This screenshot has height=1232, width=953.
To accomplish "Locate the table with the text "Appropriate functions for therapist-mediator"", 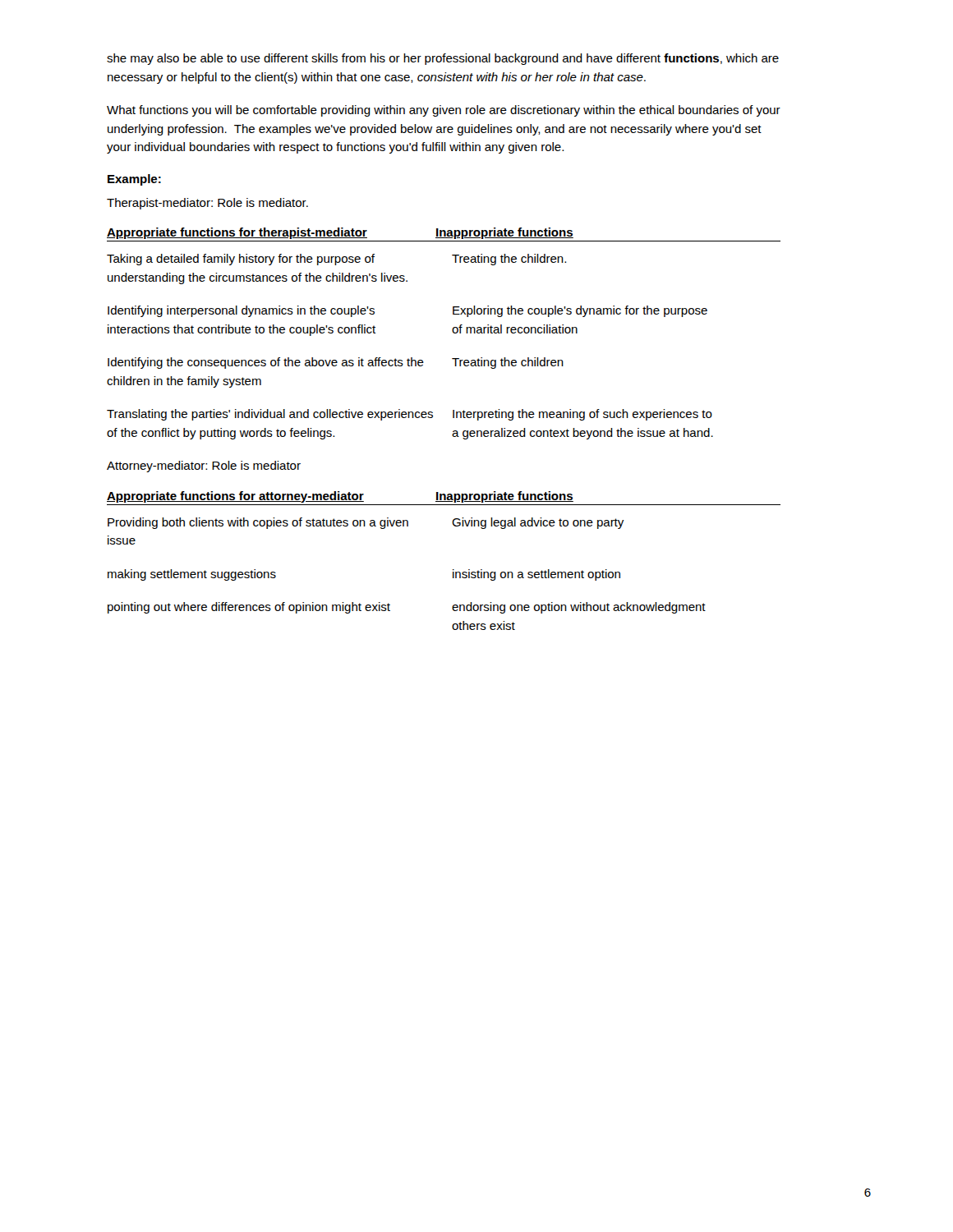I will (x=444, y=334).
